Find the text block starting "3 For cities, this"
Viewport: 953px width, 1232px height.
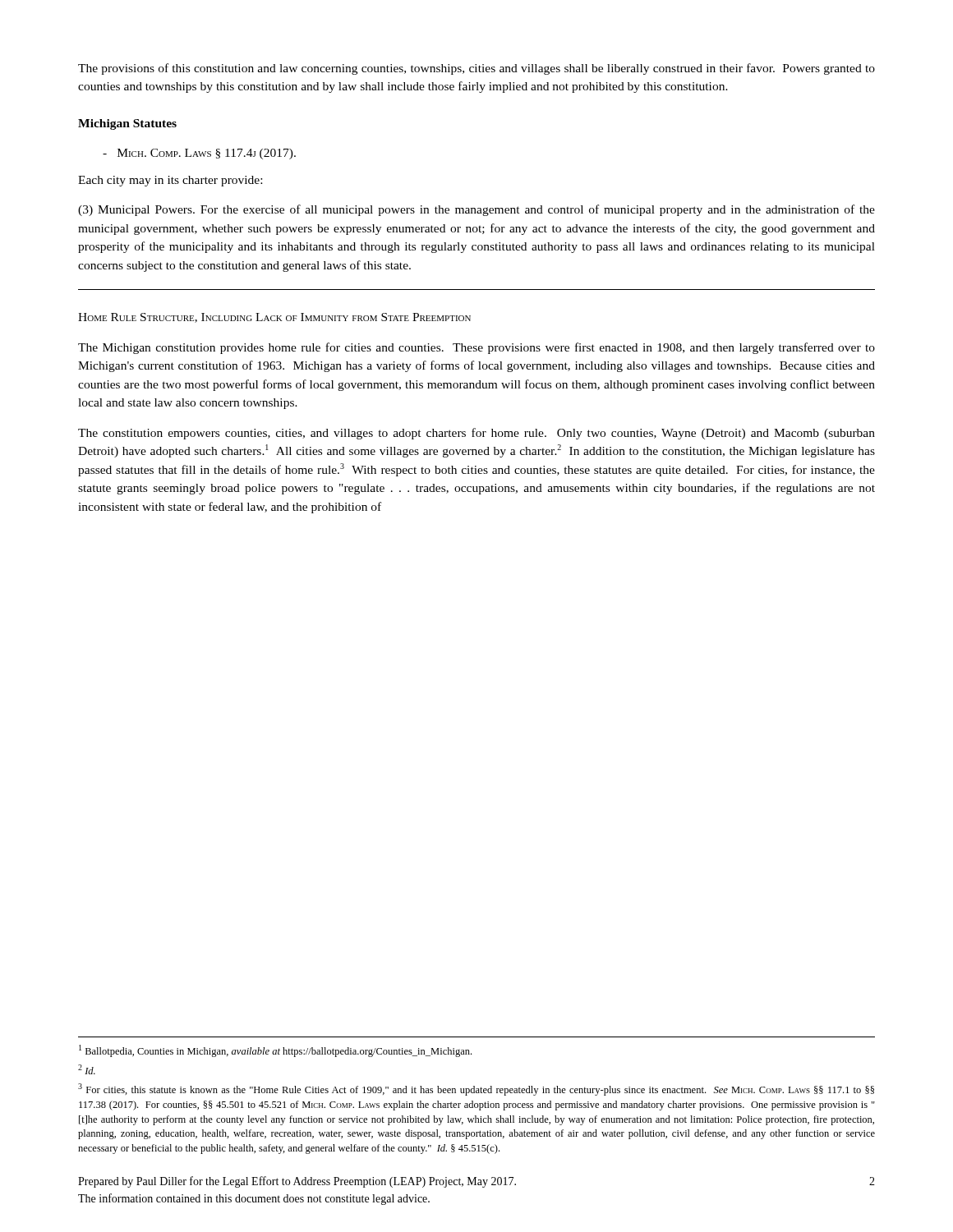tap(476, 1118)
